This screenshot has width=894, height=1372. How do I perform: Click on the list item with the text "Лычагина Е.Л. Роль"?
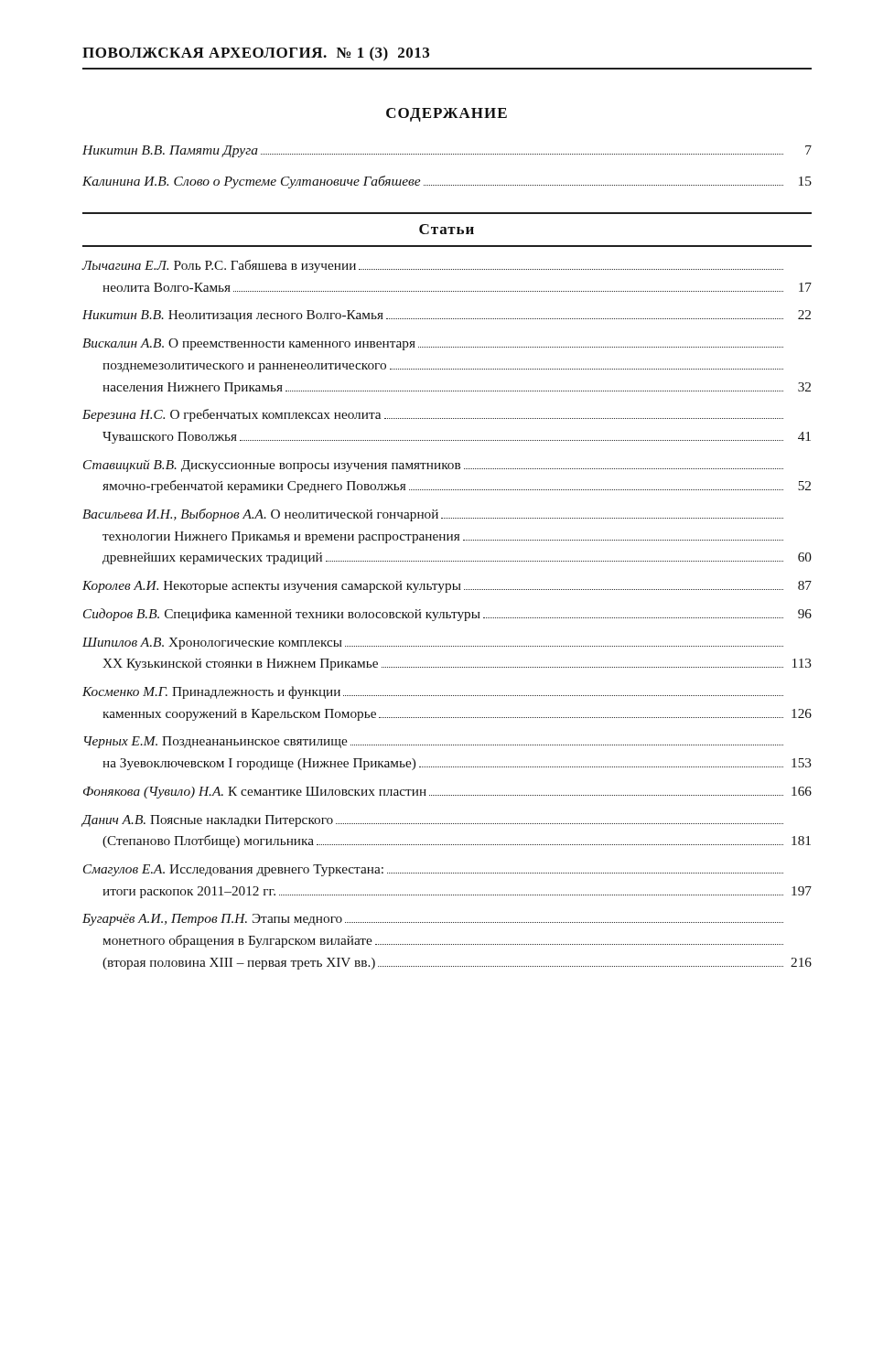[447, 276]
